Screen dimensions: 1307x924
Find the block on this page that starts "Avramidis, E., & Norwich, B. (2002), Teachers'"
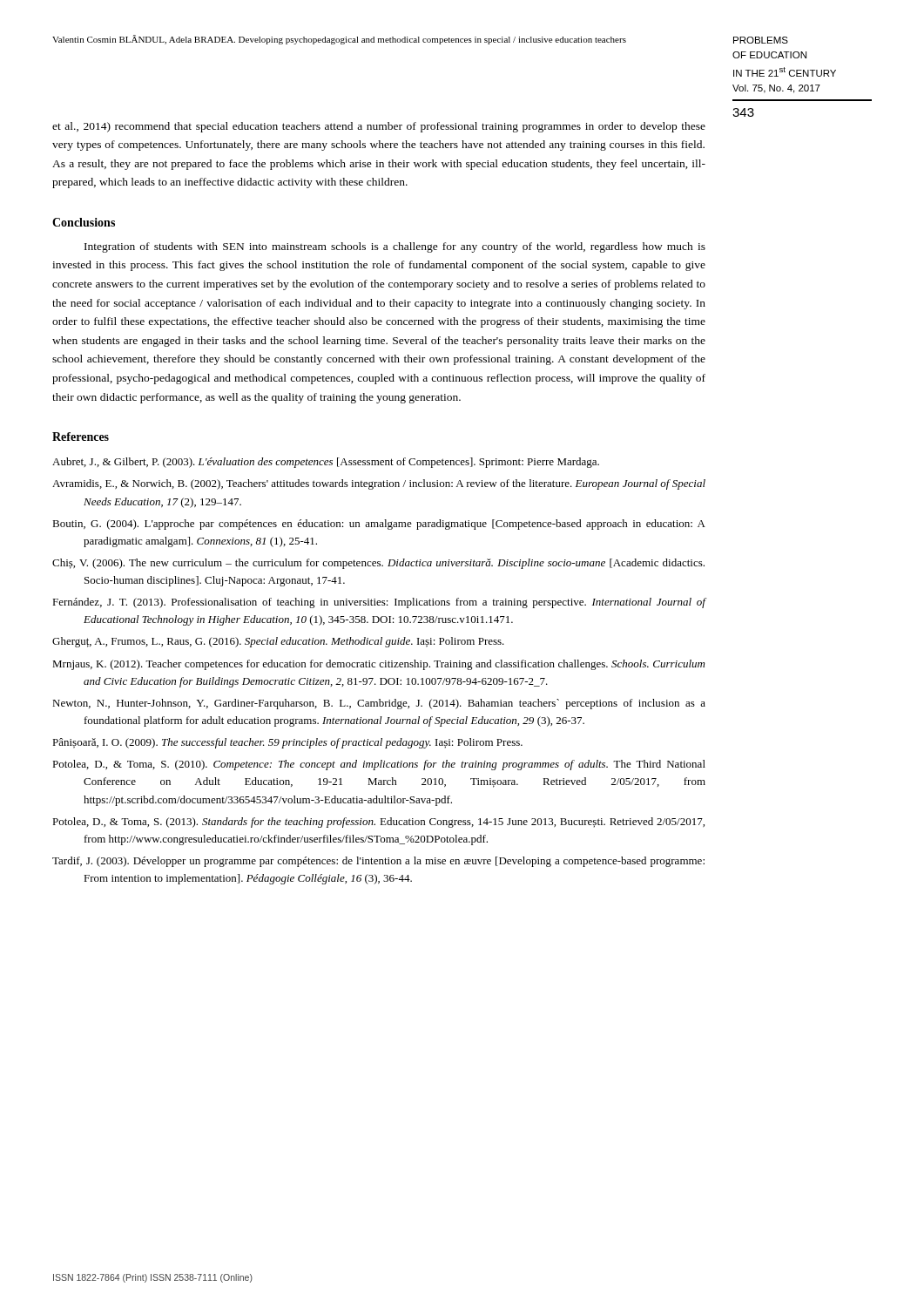pyautogui.click(x=379, y=492)
